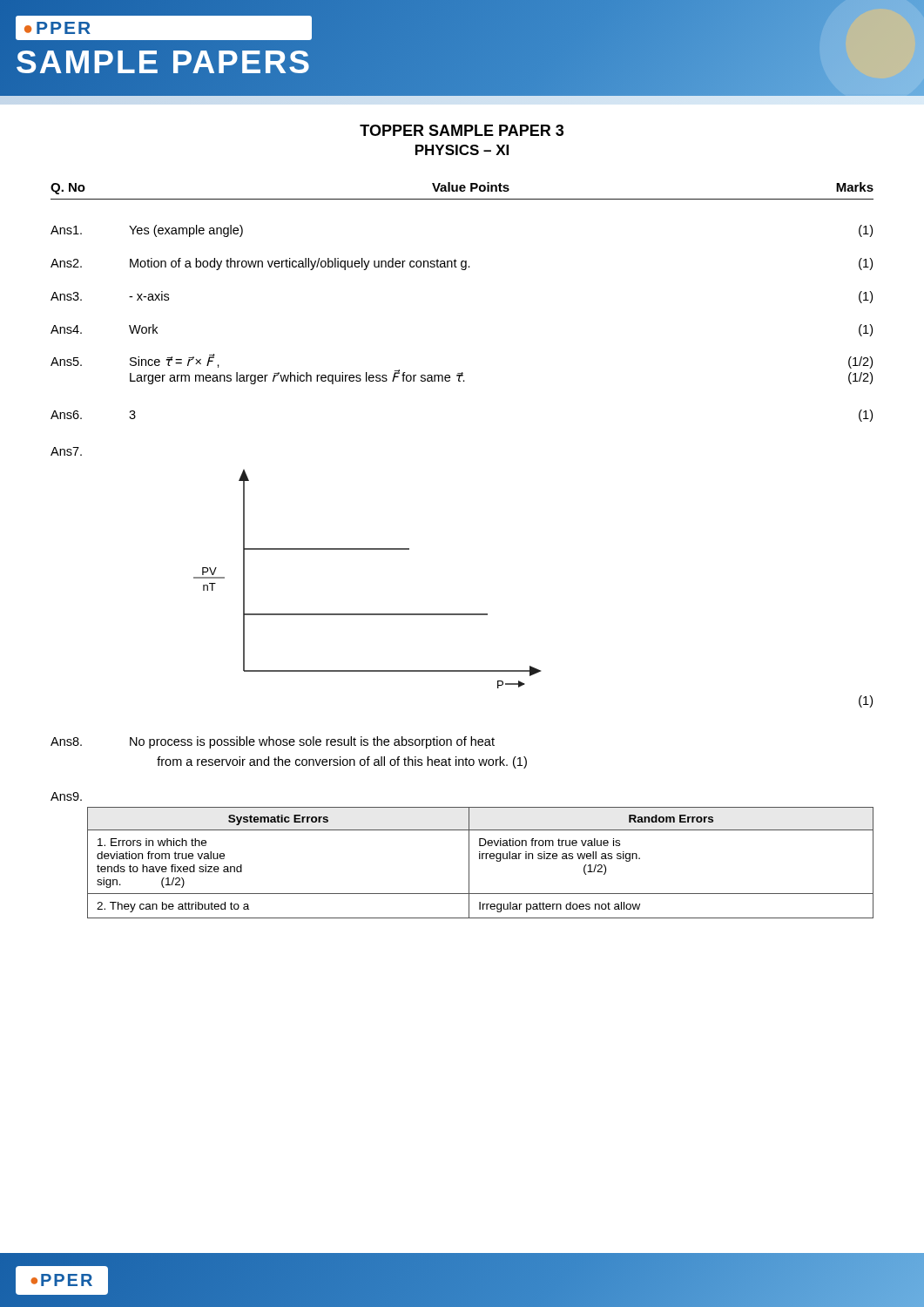Locate the list item containing "Ans1. Yes (example angle) (1)"

click(69, 230)
